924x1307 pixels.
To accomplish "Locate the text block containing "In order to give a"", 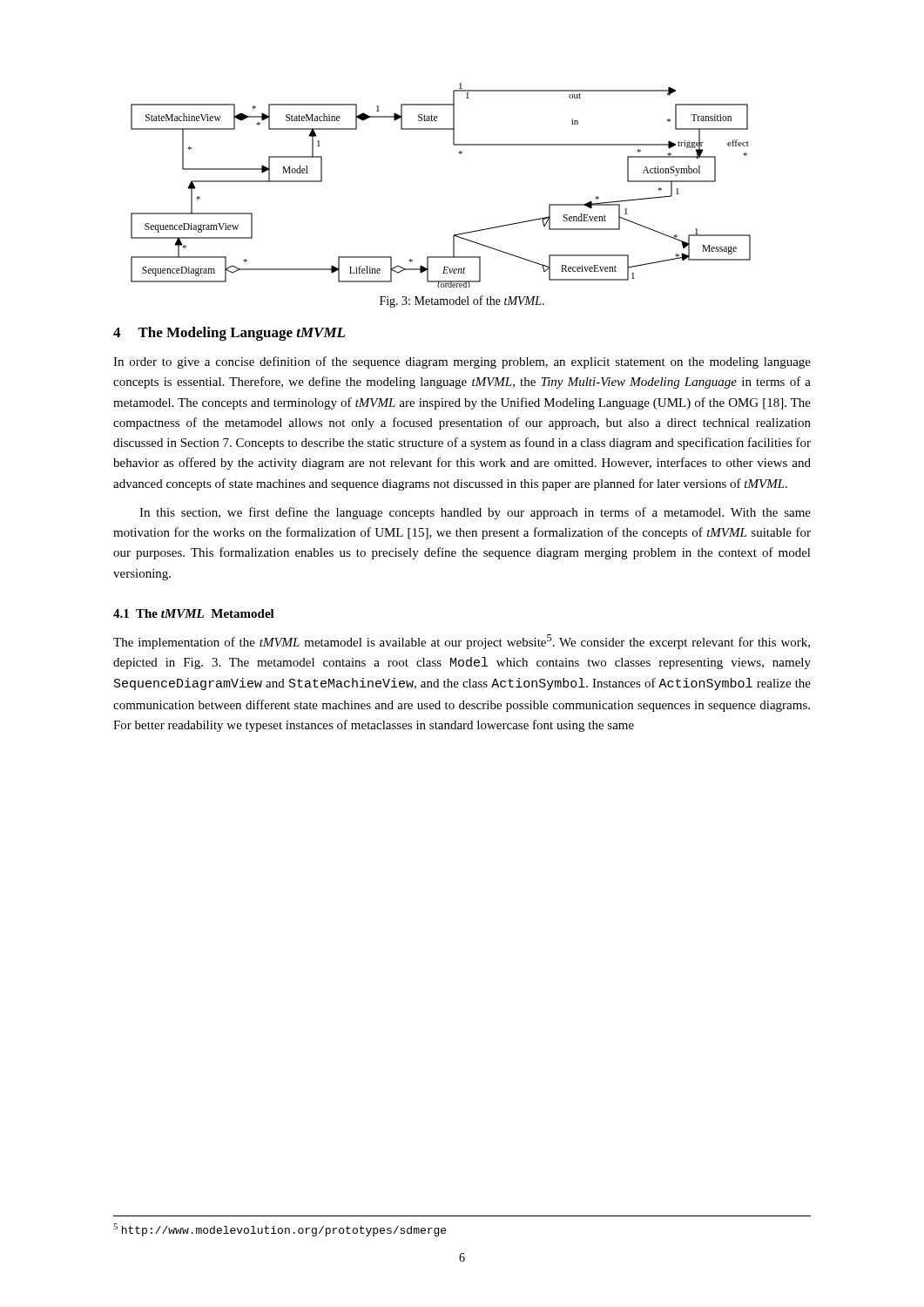I will (462, 422).
